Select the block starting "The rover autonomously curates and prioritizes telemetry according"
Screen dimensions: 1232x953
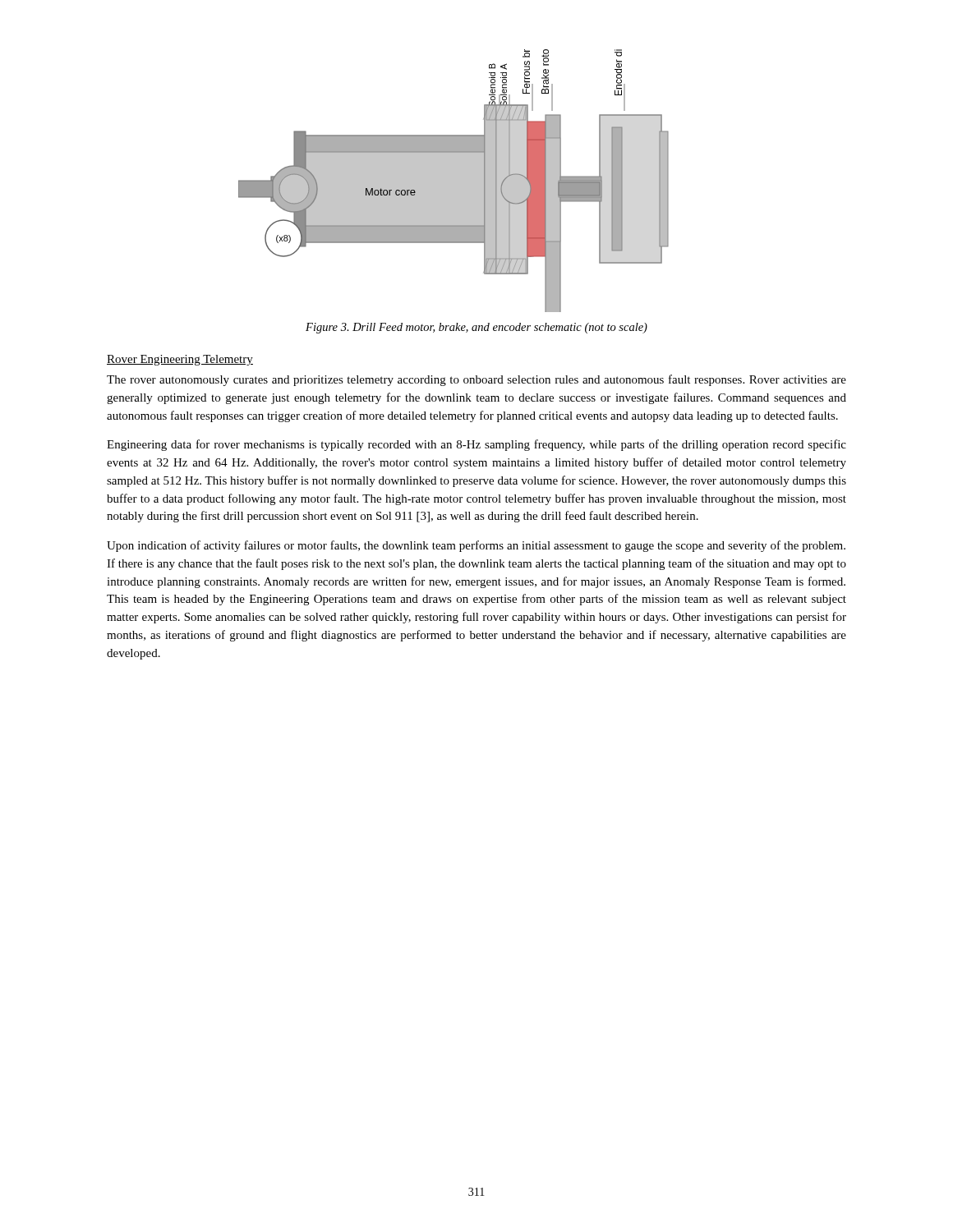coord(476,397)
